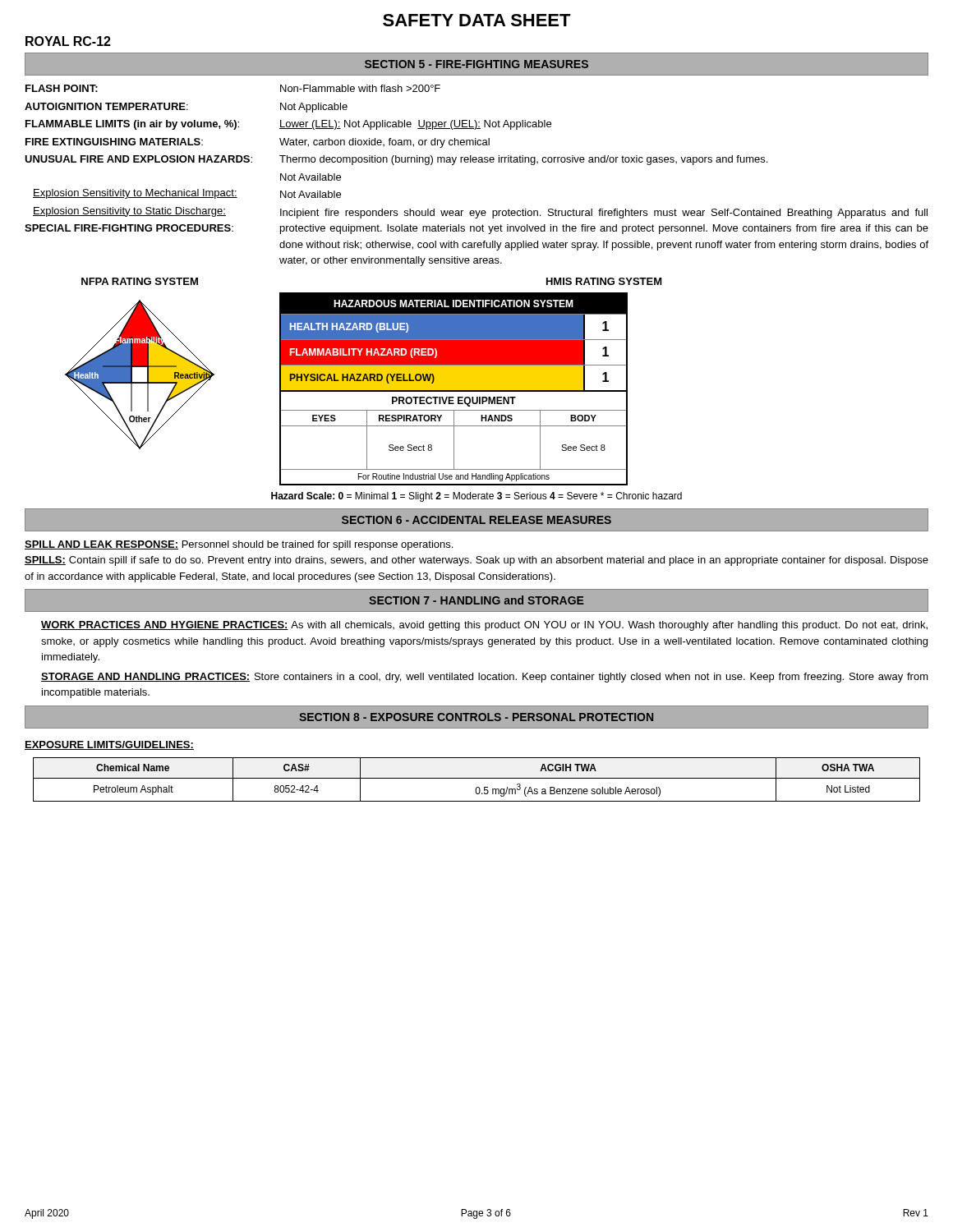Click where it says "EXPOSURE LIMITS/GUIDELINES:"
This screenshot has height=1232, width=953.
[x=109, y=744]
